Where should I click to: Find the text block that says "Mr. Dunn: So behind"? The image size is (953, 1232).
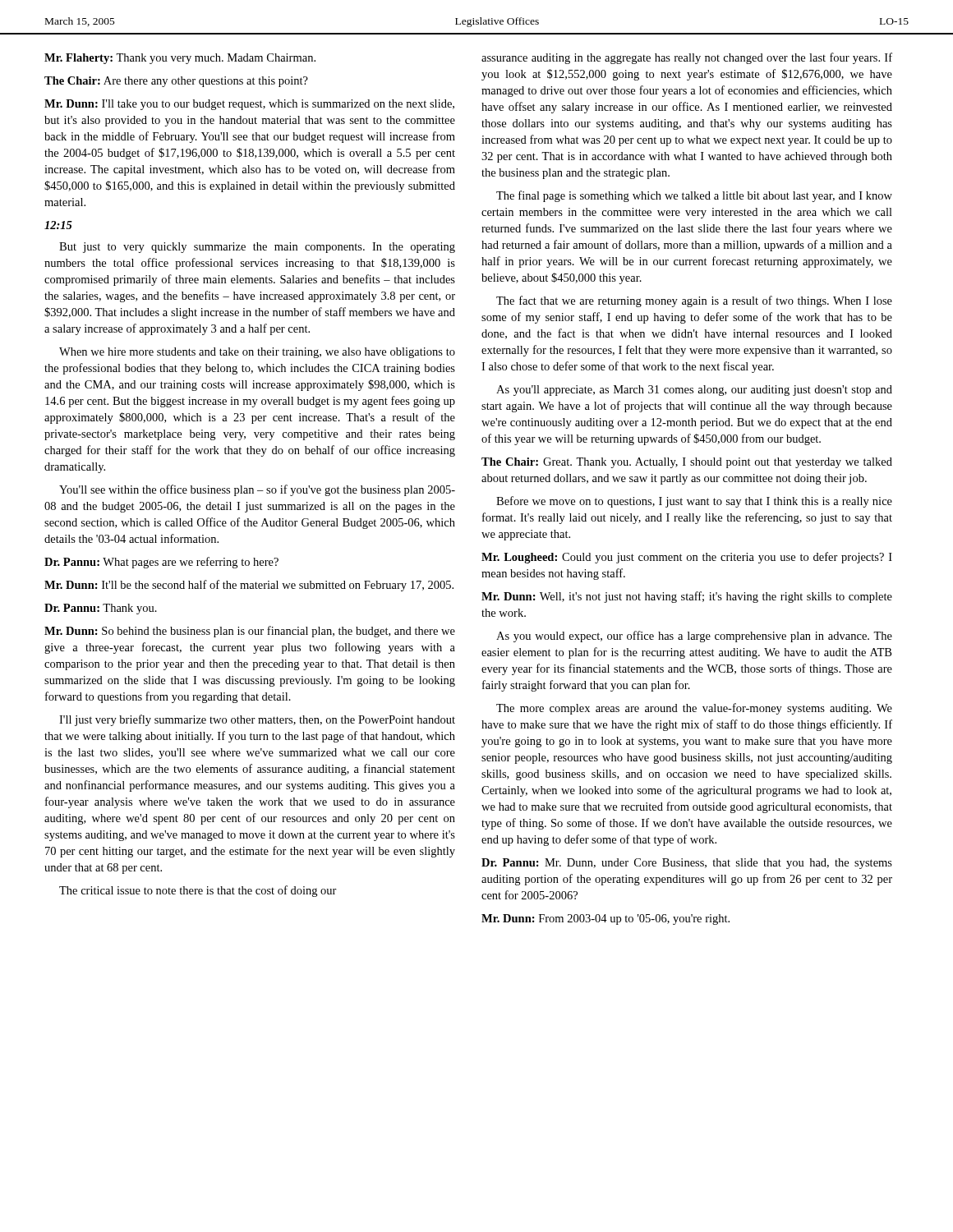(250, 664)
